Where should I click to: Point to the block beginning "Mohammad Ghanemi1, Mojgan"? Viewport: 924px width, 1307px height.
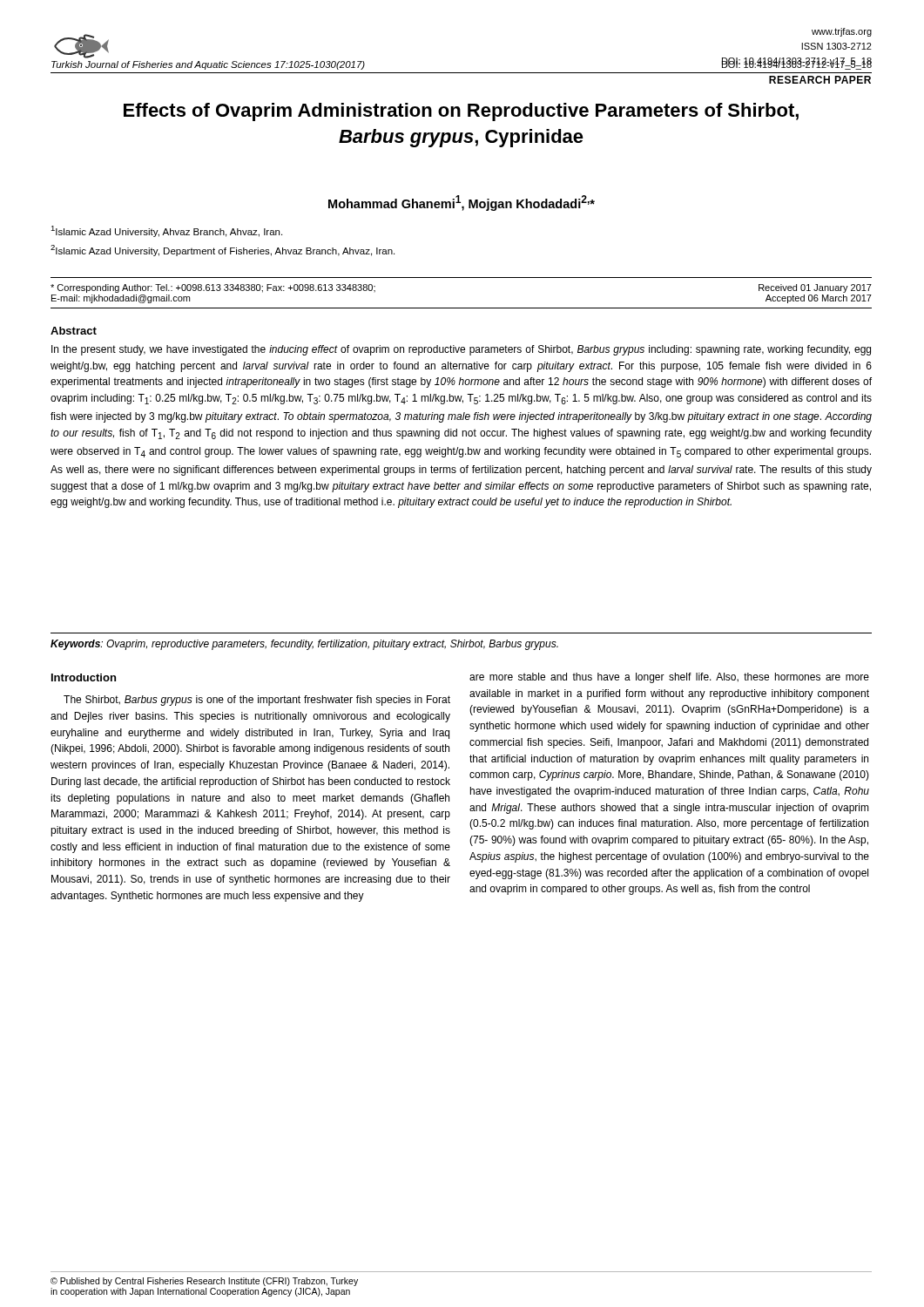[461, 202]
